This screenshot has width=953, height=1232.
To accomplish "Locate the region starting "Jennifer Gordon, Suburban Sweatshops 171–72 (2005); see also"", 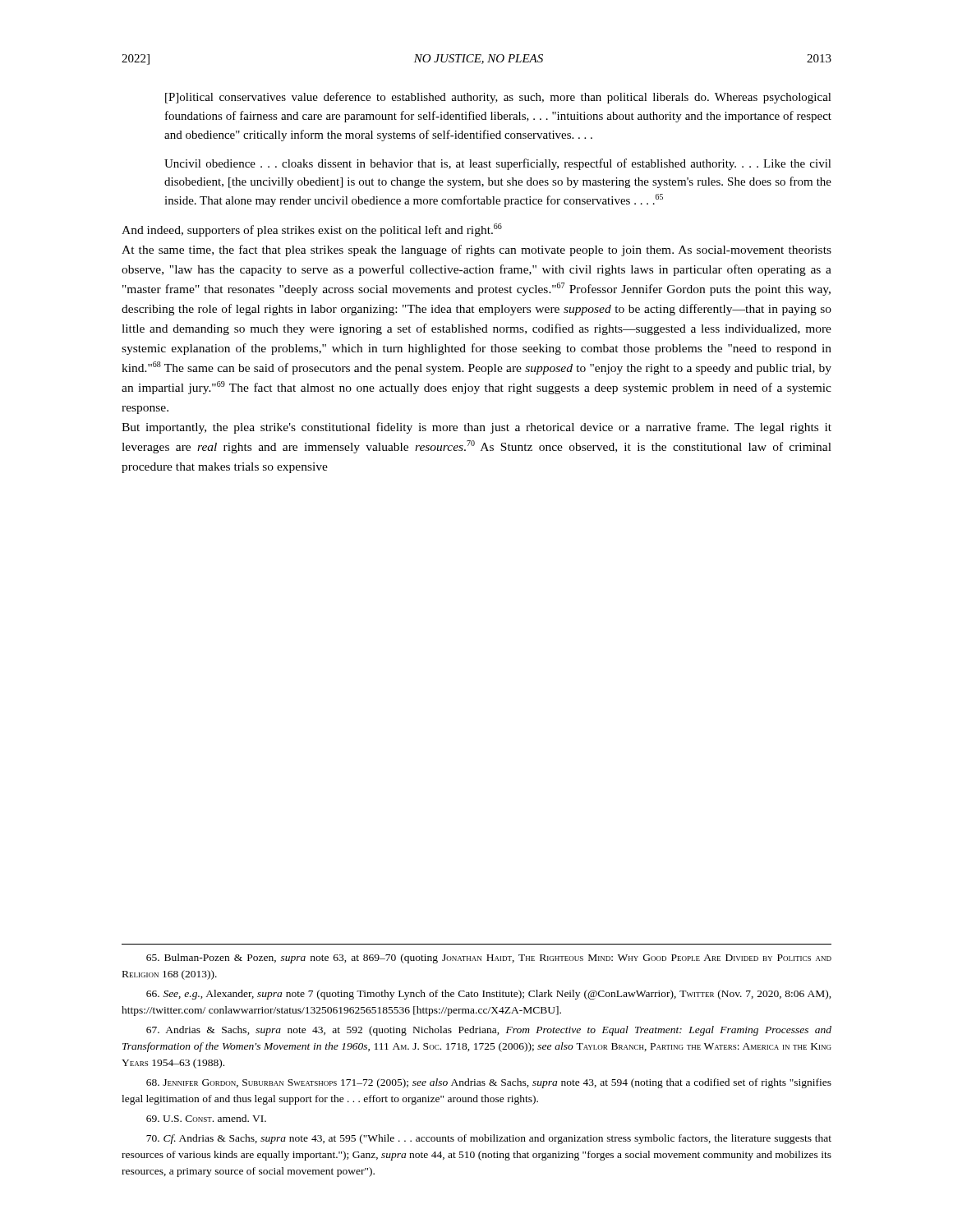I will click(476, 1091).
